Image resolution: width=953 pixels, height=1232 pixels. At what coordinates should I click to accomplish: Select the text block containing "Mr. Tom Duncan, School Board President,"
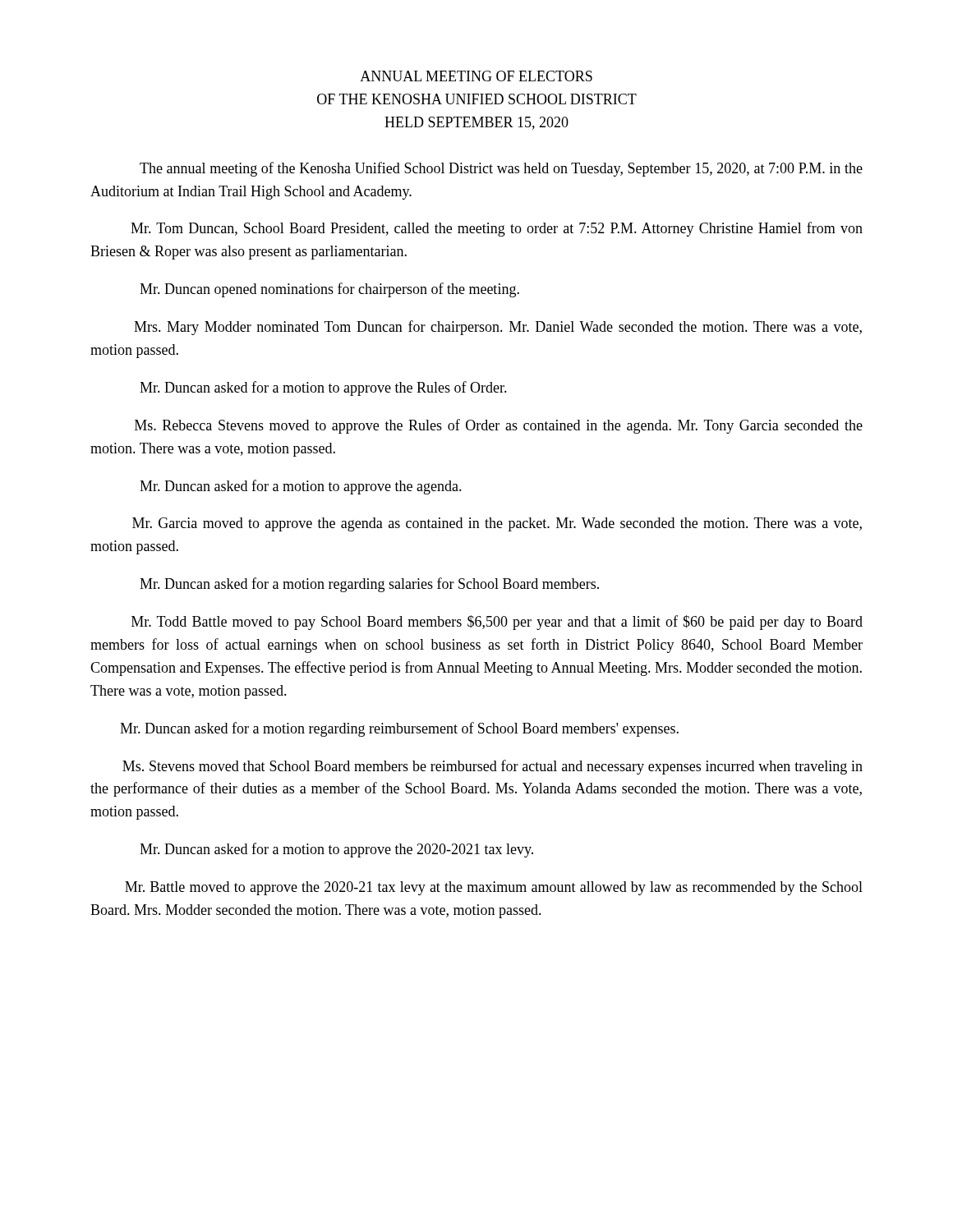pos(476,240)
